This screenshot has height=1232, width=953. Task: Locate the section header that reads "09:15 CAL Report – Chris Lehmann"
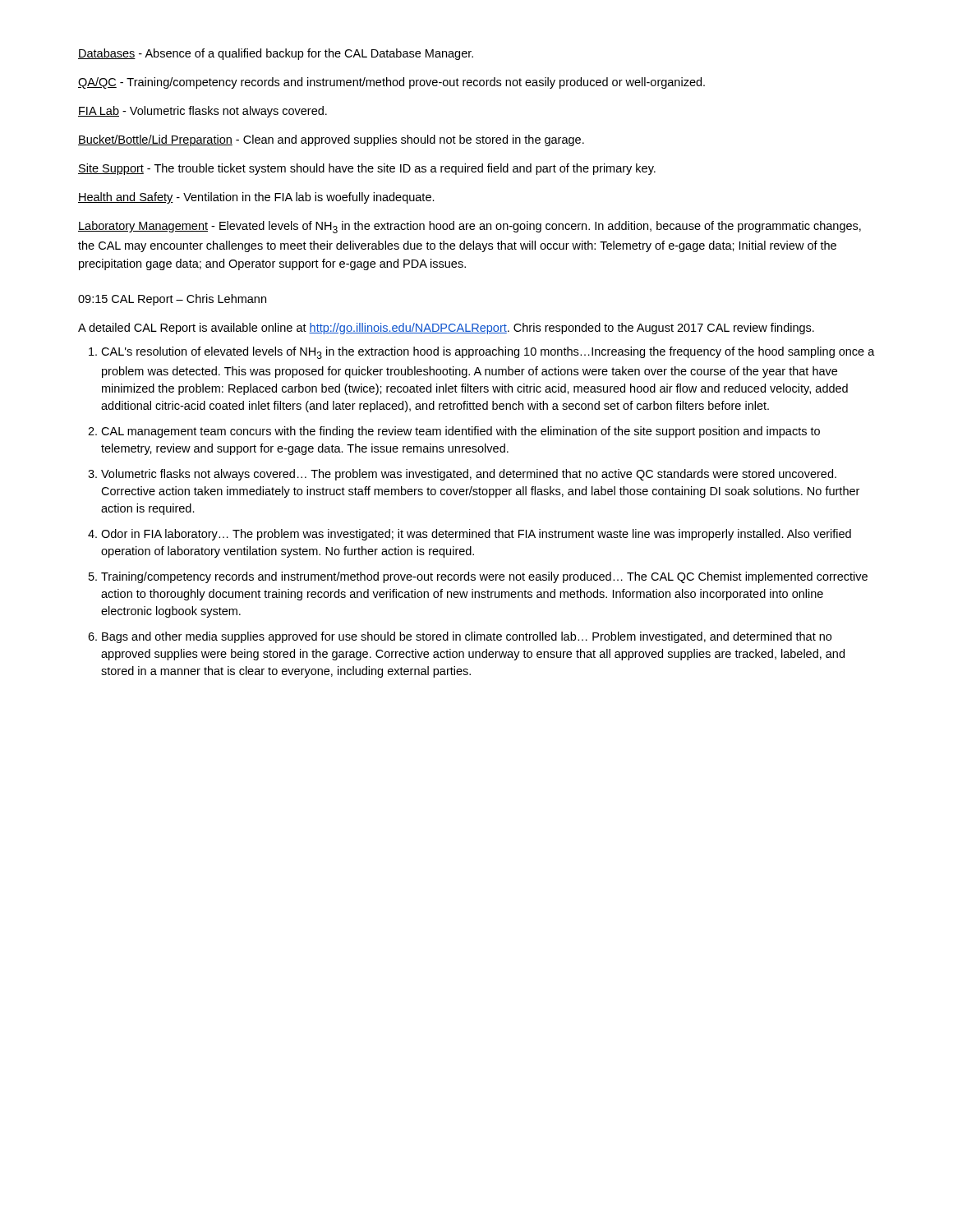point(173,299)
